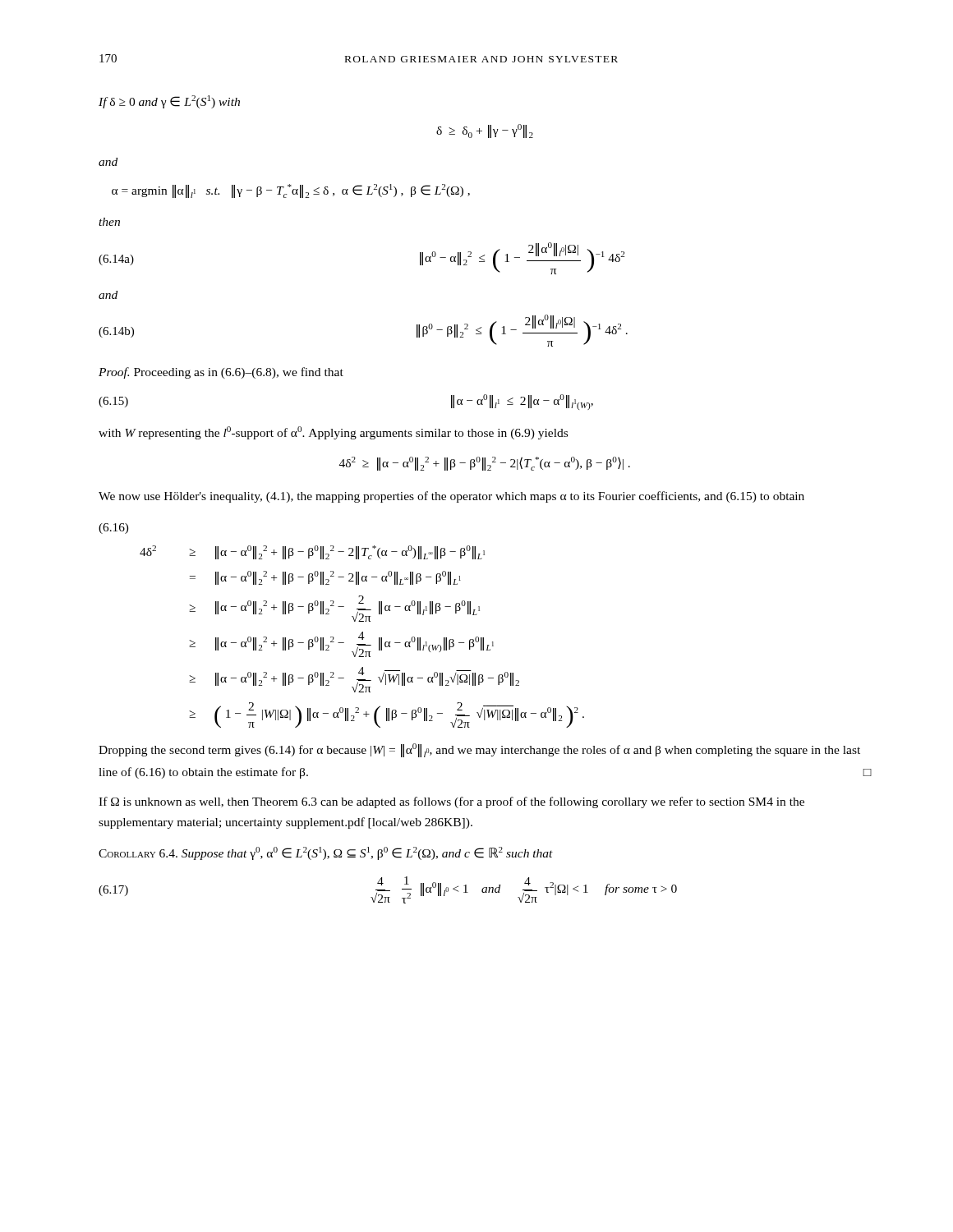Locate the block of text that opens with "Corollary 6.4. Suppose that γ0, α0"
953x1232 pixels.
click(325, 852)
